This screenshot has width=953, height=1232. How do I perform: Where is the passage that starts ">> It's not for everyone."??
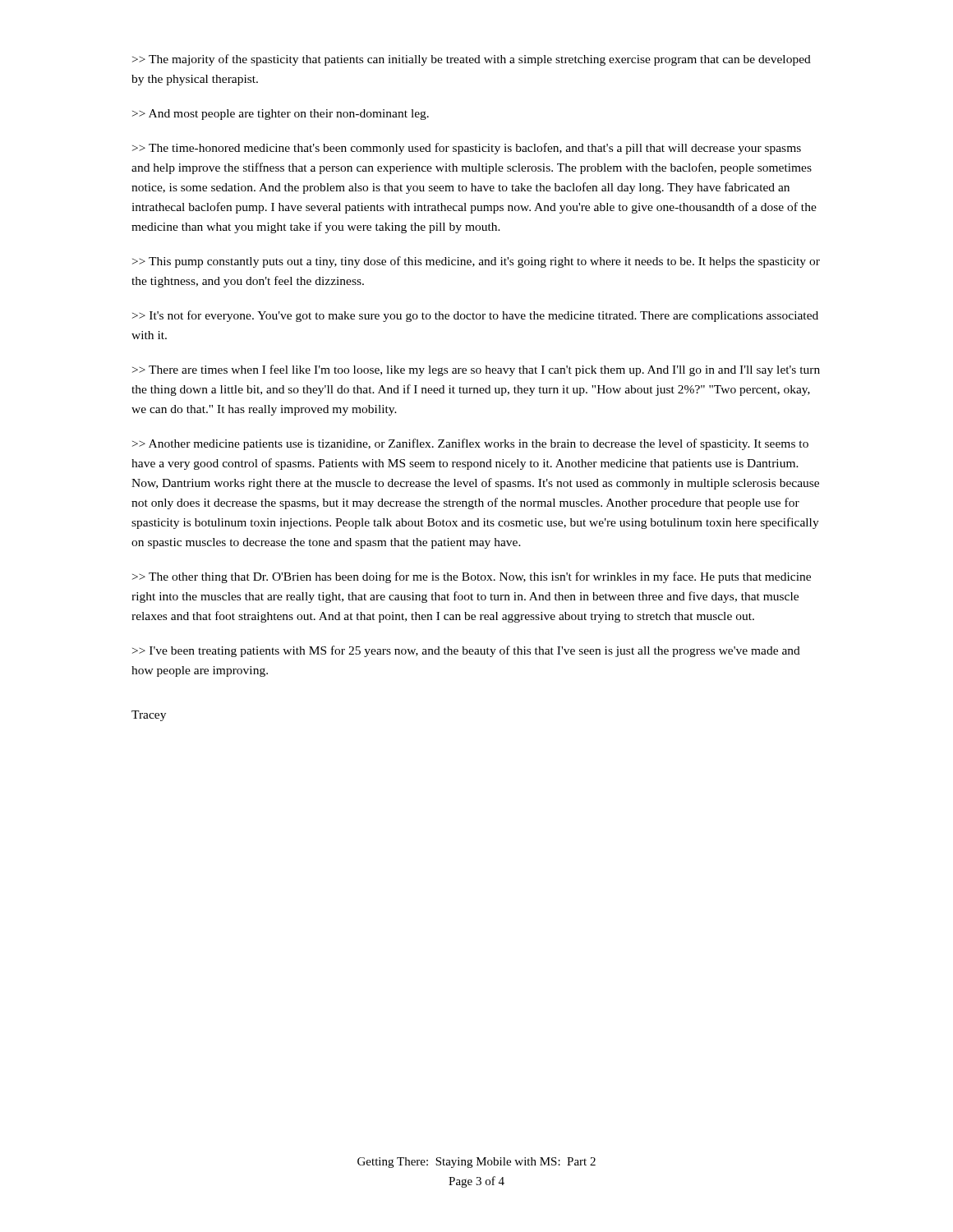coord(475,325)
